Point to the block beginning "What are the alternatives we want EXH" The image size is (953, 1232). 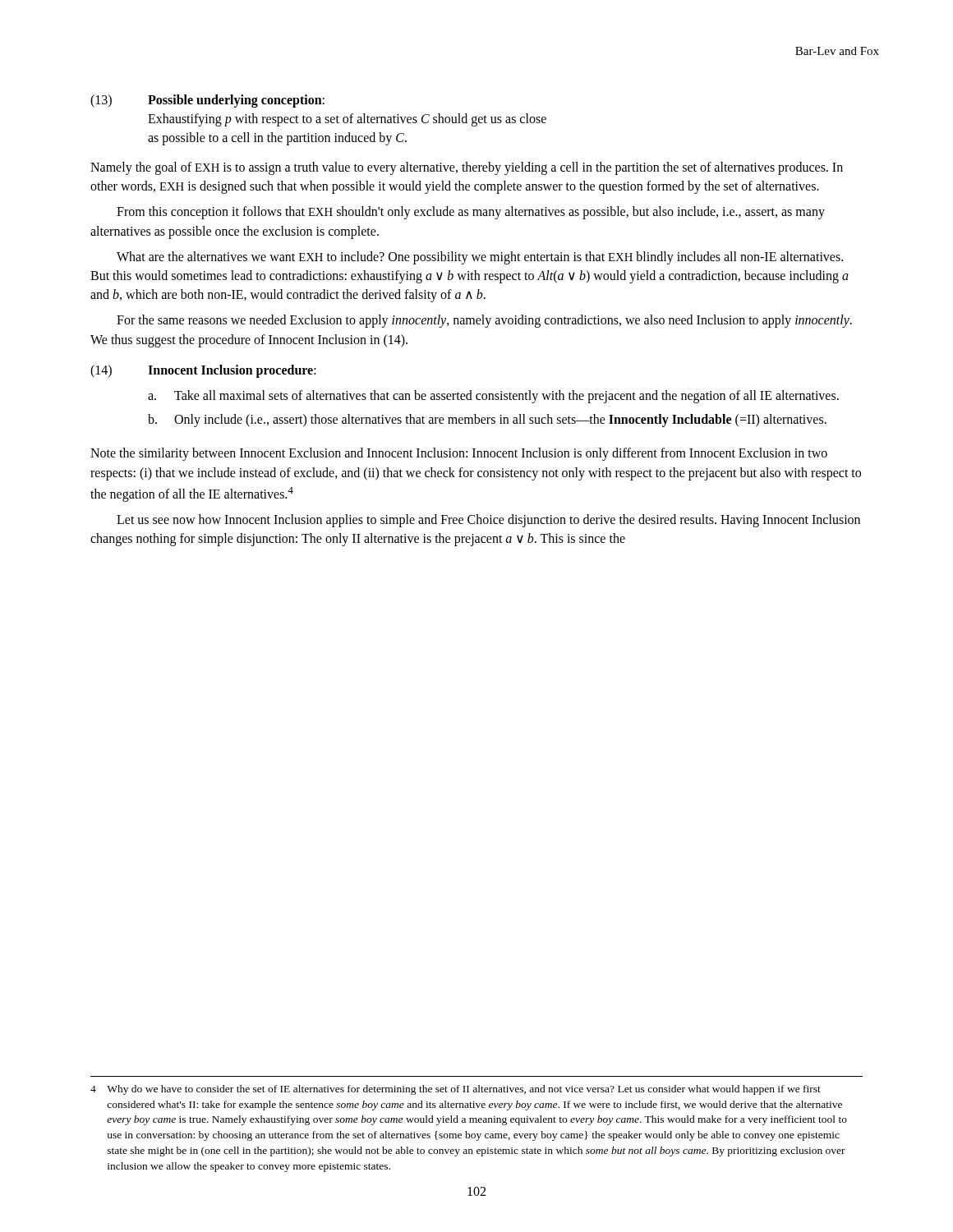469,276
